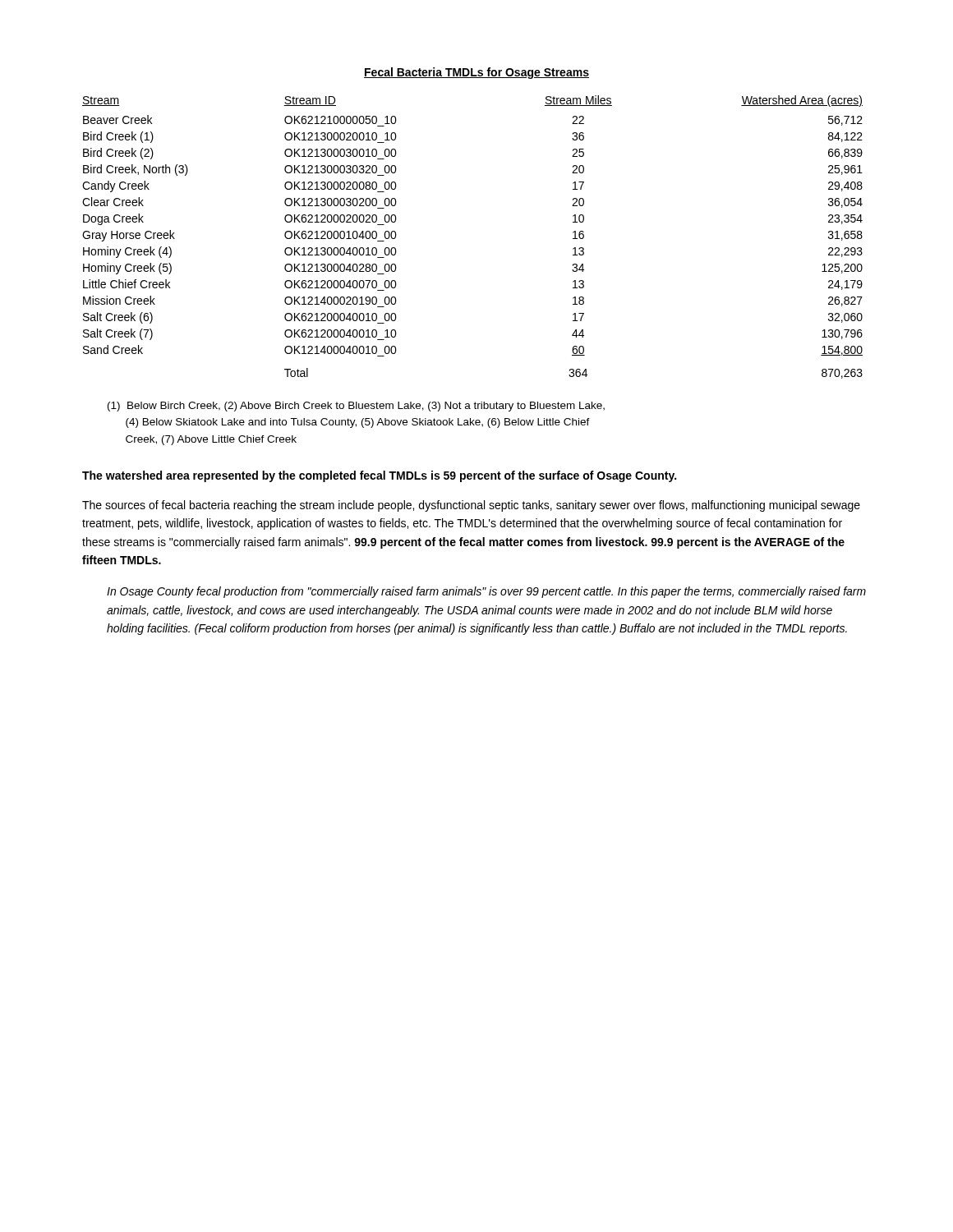This screenshot has width=953, height=1232.
Task: Point to the element starting "In Osage County fecal production from "commercially"
Action: [486, 610]
